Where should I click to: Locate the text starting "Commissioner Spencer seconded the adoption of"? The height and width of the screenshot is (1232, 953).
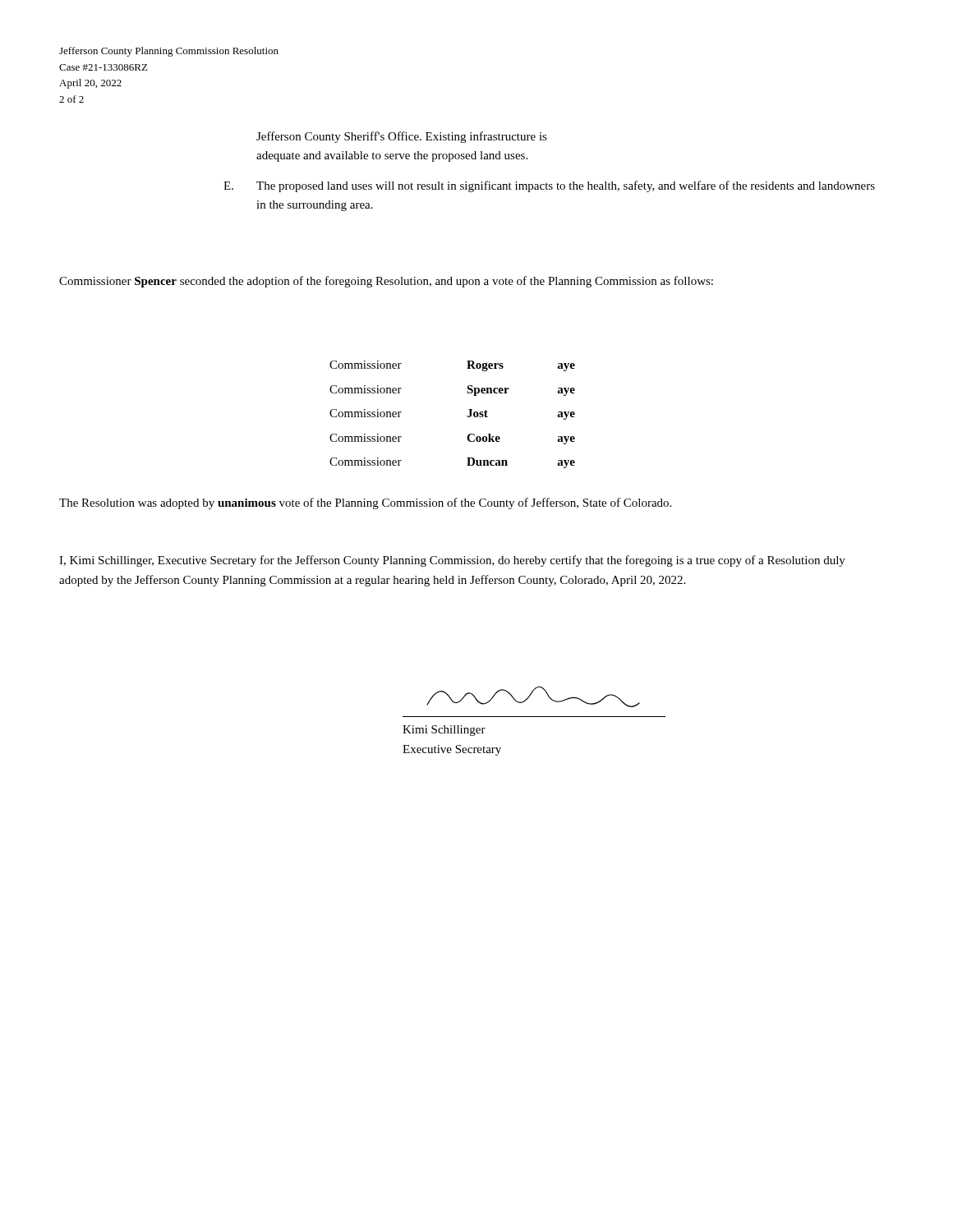pyautogui.click(x=387, y=281)
